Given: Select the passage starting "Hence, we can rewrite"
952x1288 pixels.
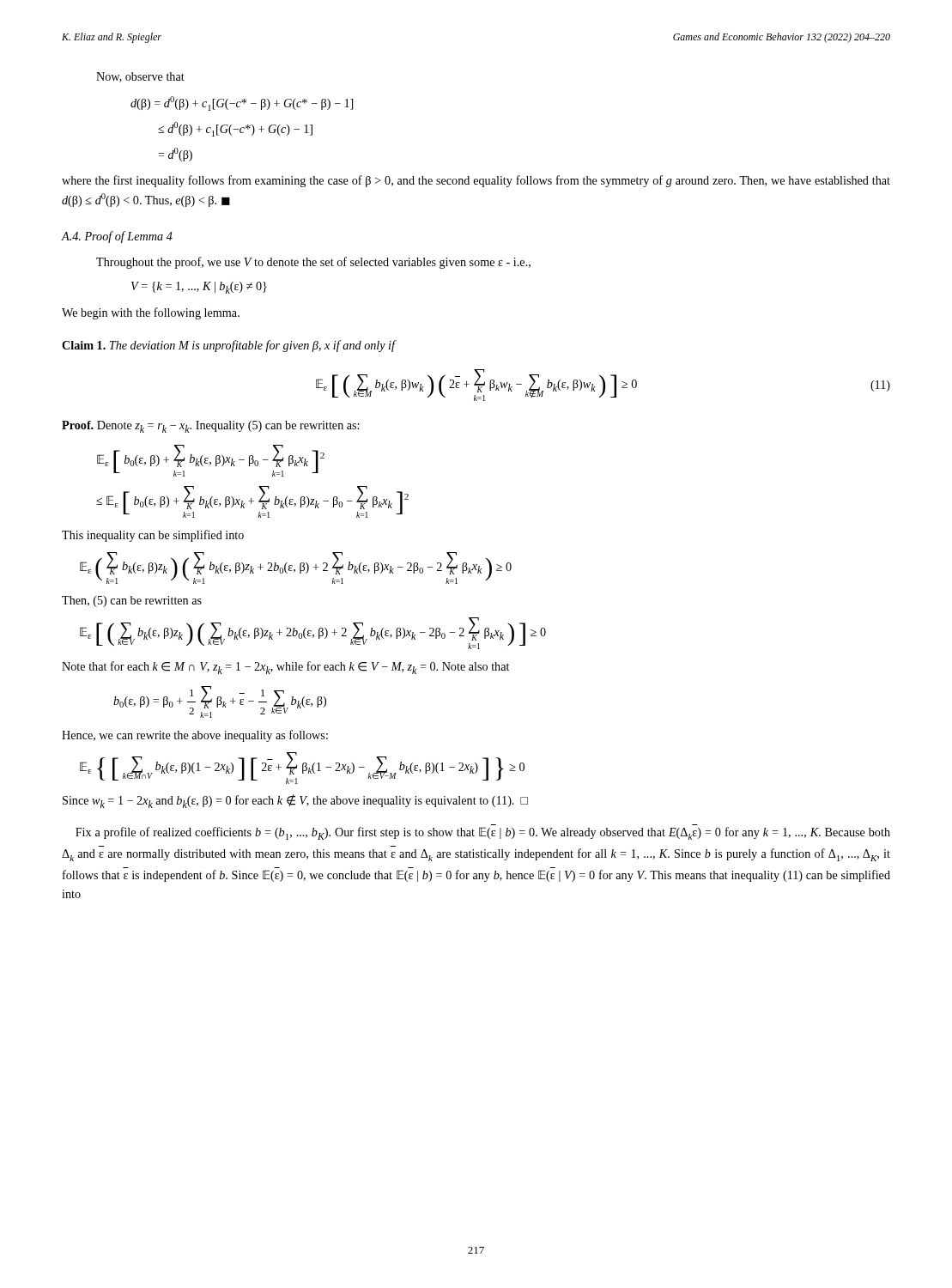Looking at the screenshot, I should 195,736.
